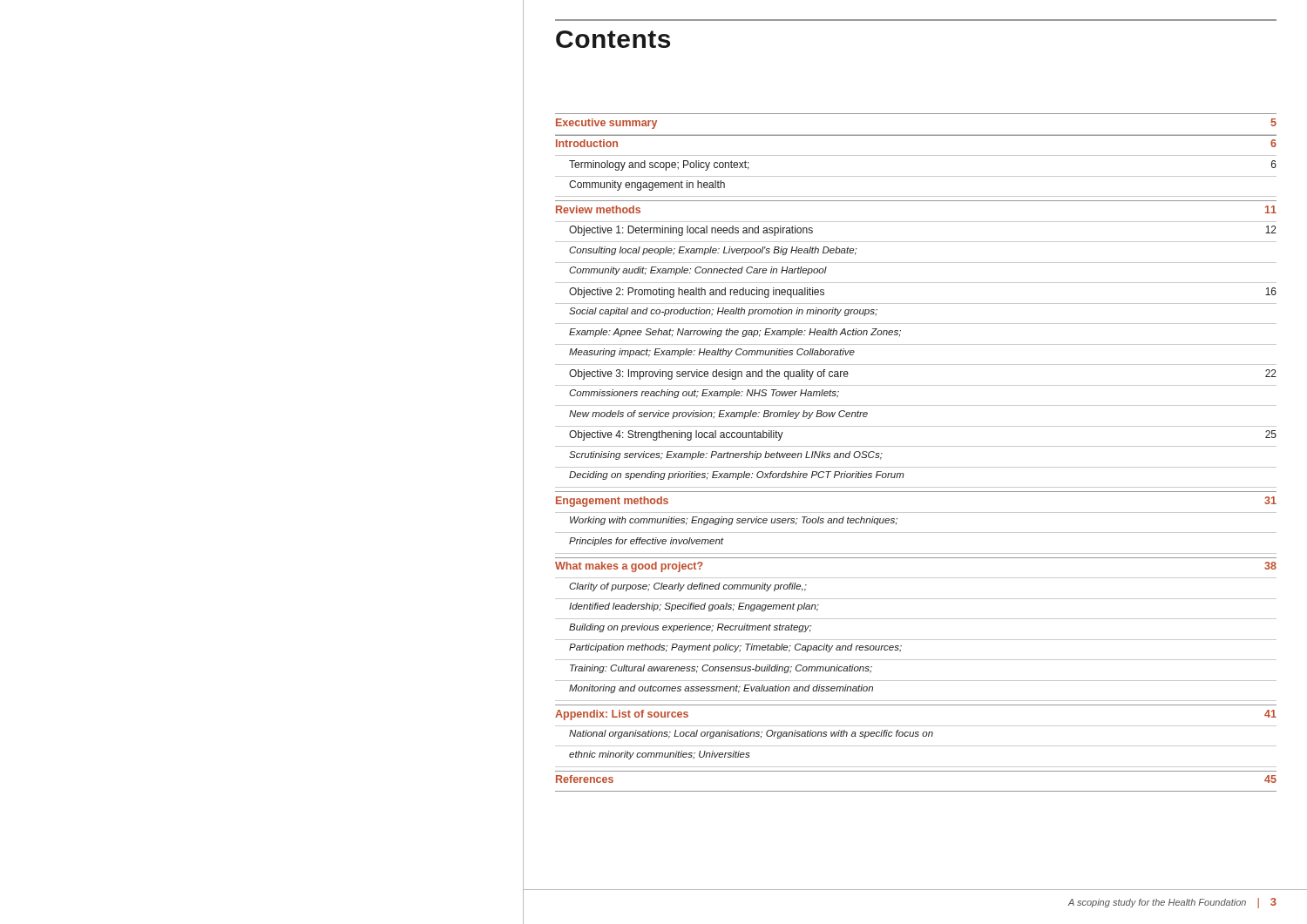1307x924 pixels.
Task: Locate the text block starting "Scrutinising services; Example: Partnership between LINks and"
Action: pyautogui.click(x=906, y=454)
